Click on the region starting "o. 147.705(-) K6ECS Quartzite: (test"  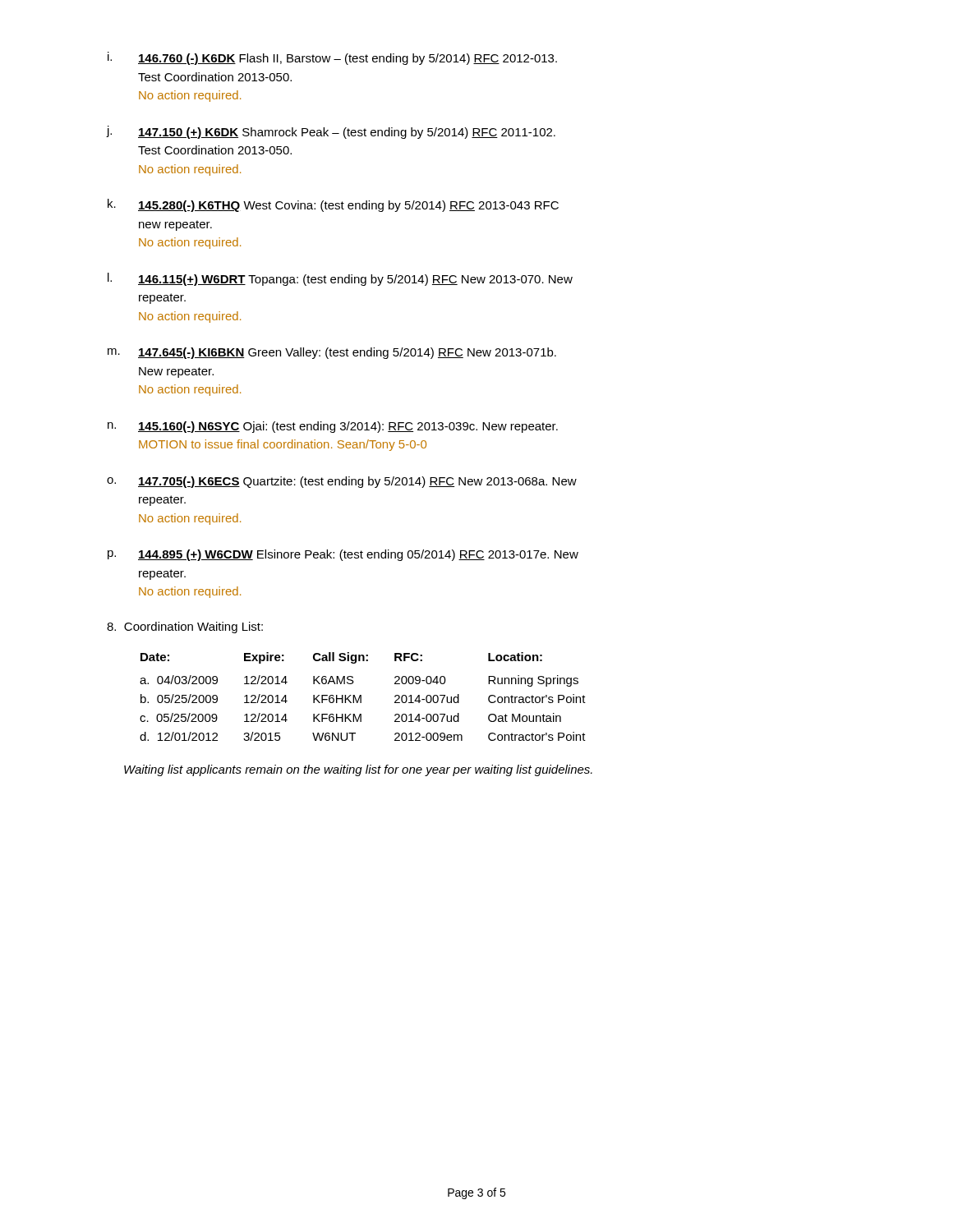click(342, 482)
